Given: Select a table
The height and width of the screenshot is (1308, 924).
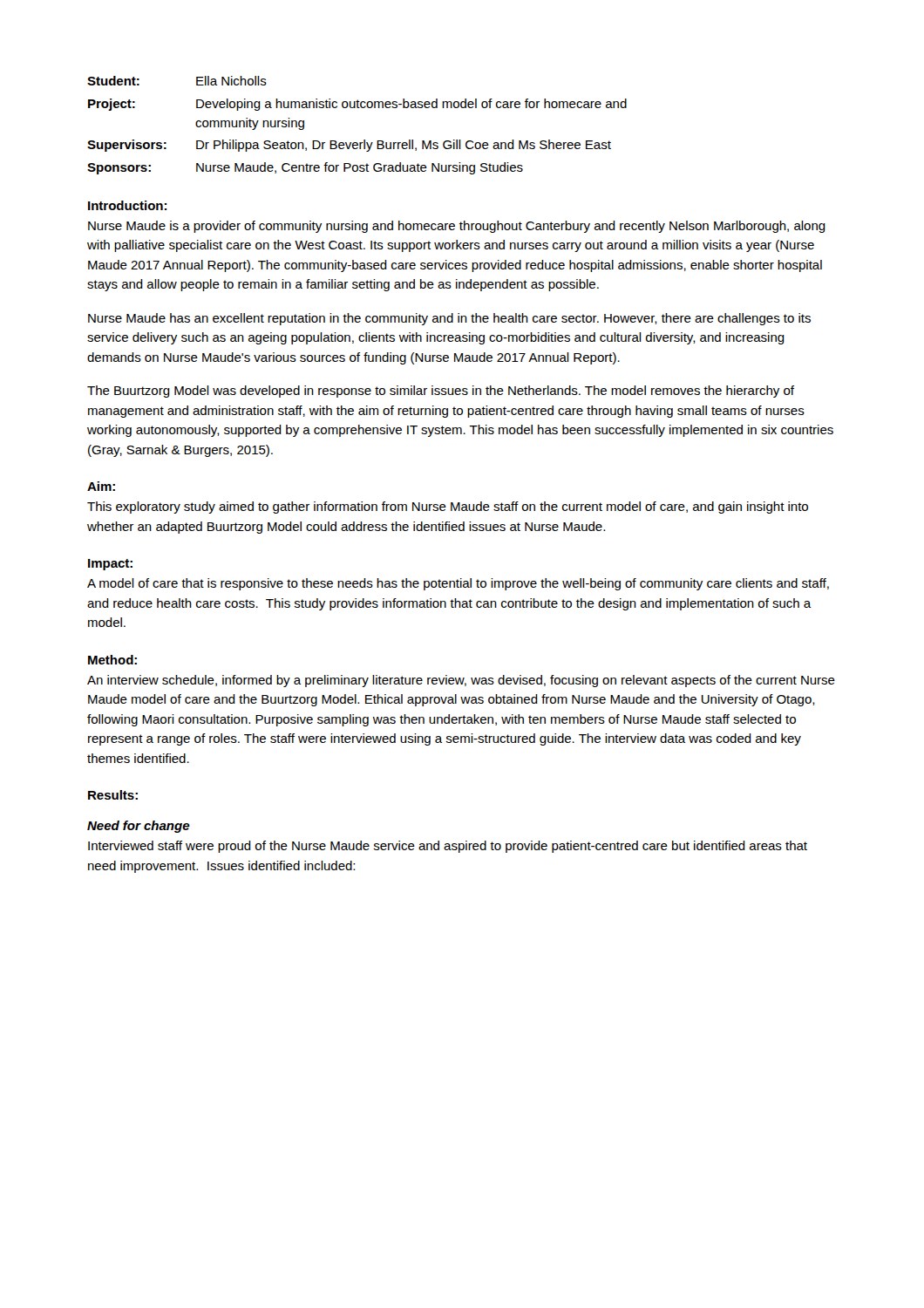Looking at the screenshot, I should (x=462, y=124).
